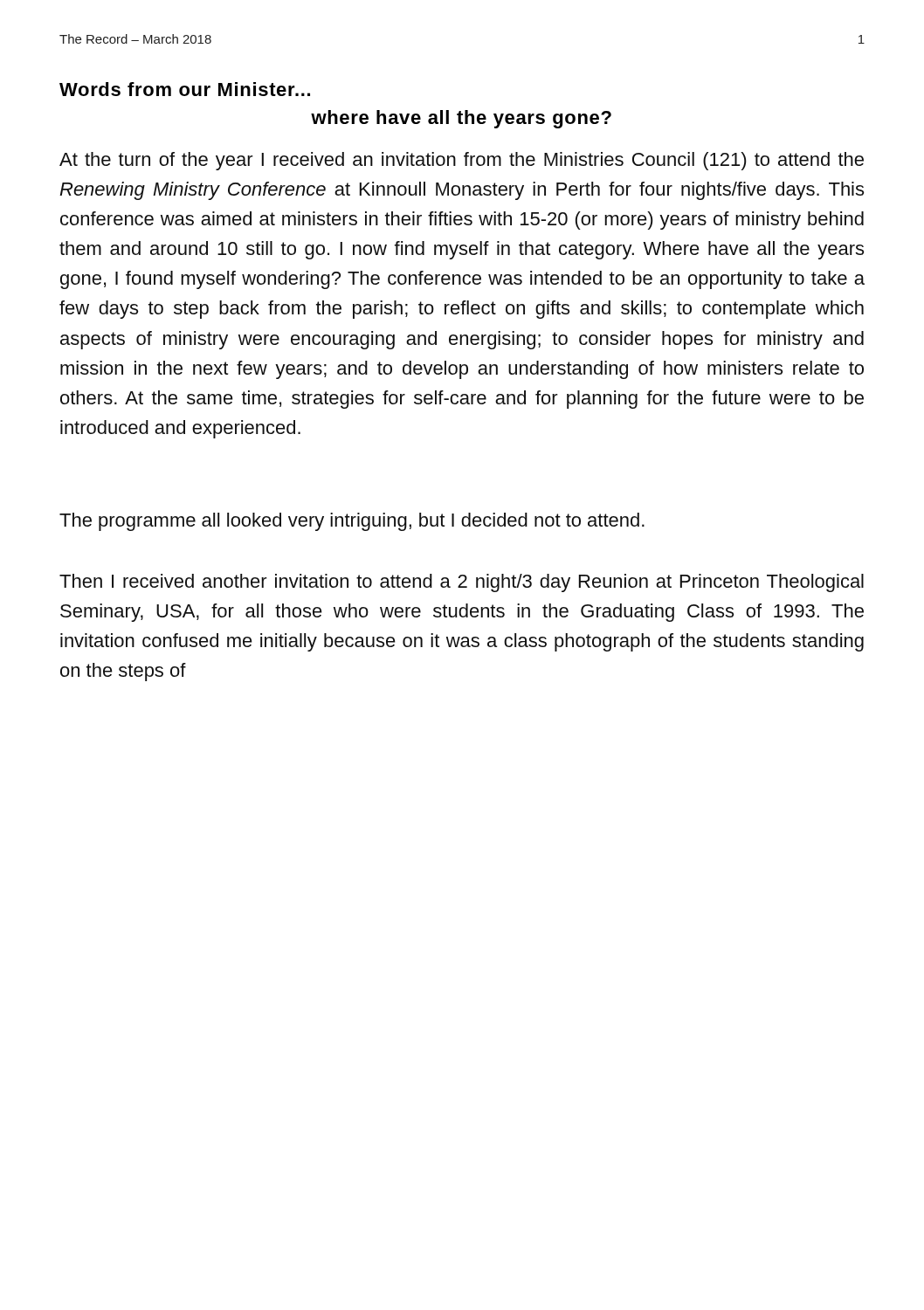Locate the section header with the text "where have all the years"
The width and height of the screenshot is (924, 1310).
point(462,117)
